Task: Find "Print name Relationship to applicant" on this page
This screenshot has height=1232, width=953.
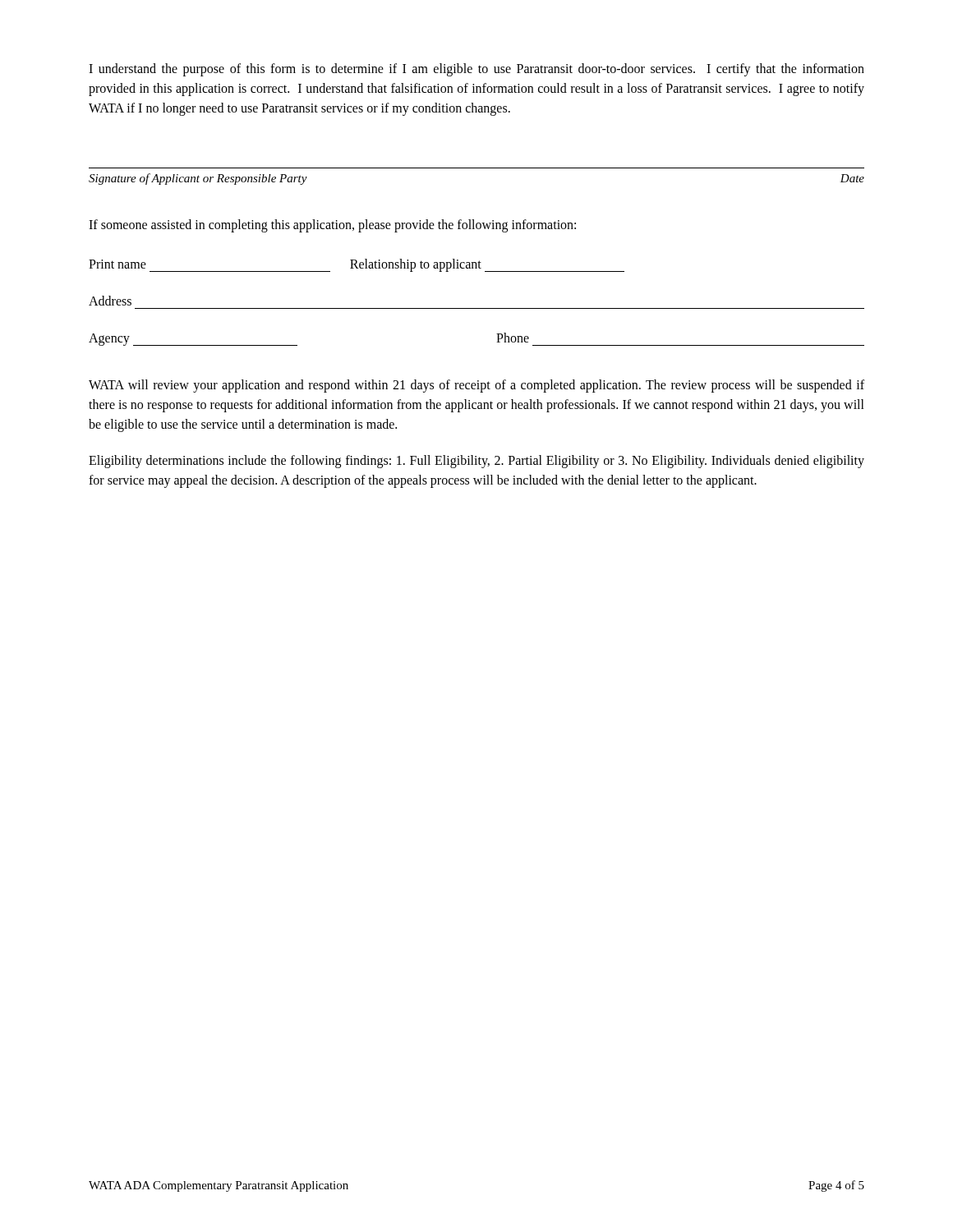Action: click(476, 263)
